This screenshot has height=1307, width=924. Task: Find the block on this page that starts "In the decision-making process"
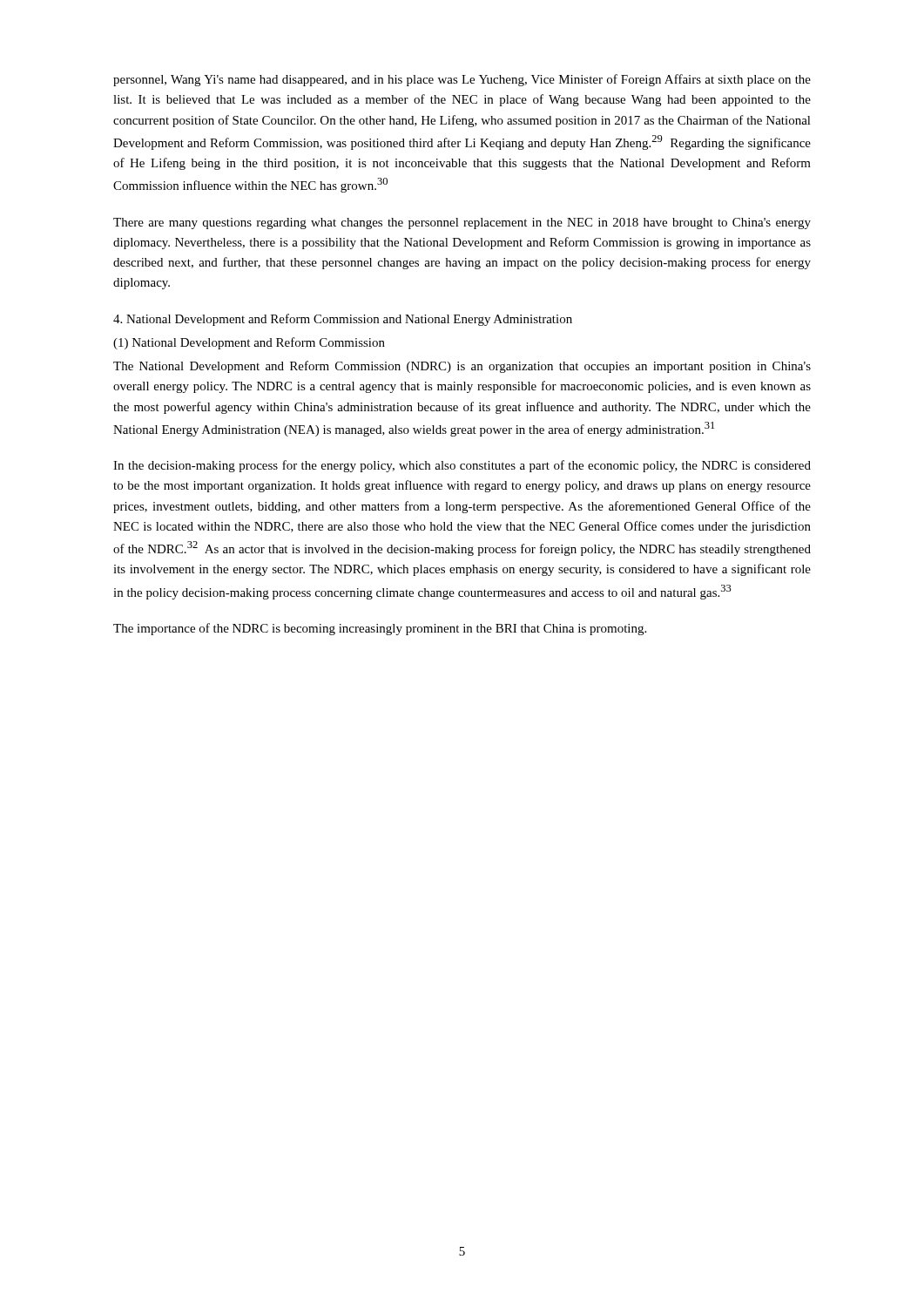[x=462, y=529]
